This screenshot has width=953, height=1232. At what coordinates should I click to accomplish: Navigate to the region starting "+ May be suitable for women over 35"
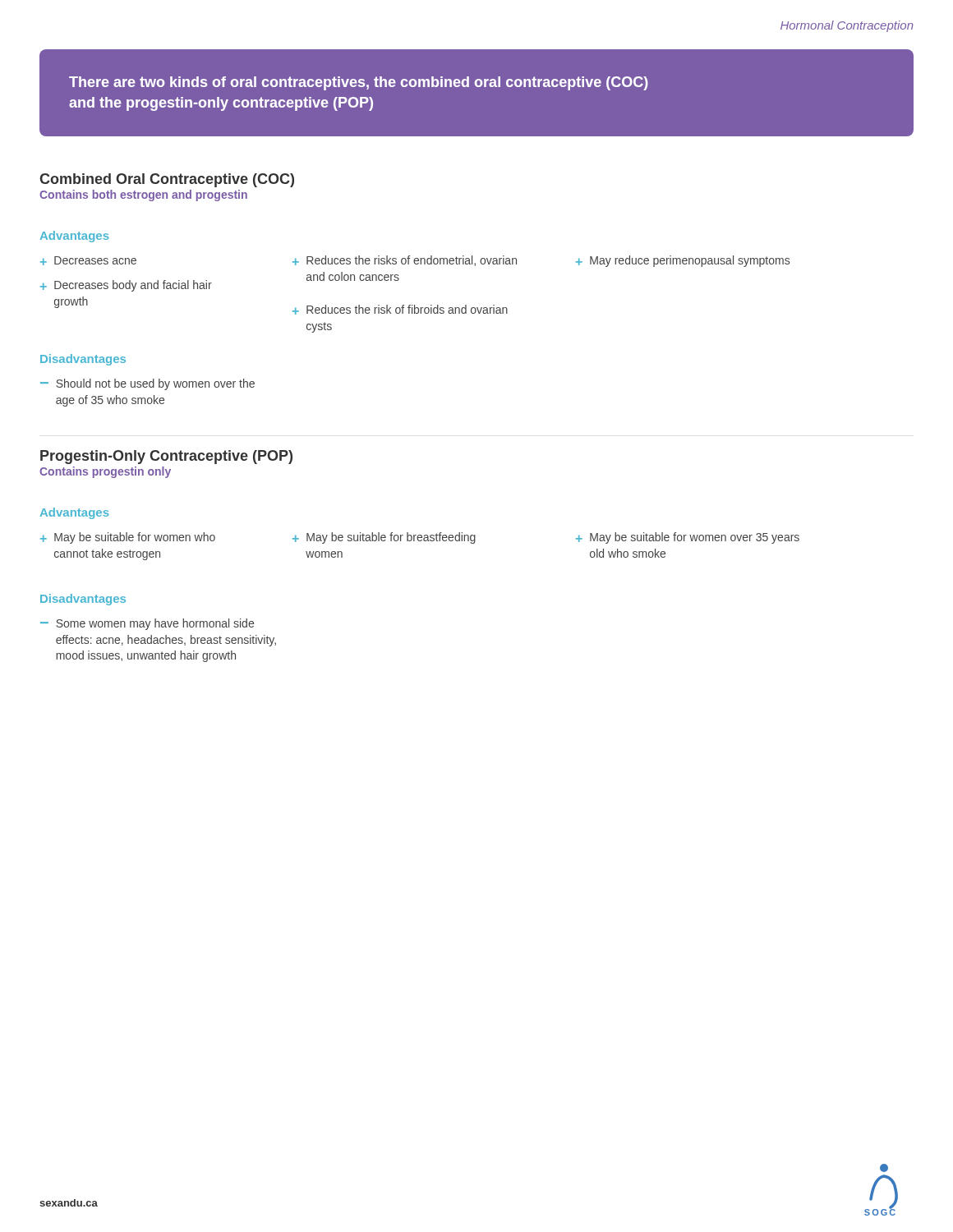coord(690,546)
